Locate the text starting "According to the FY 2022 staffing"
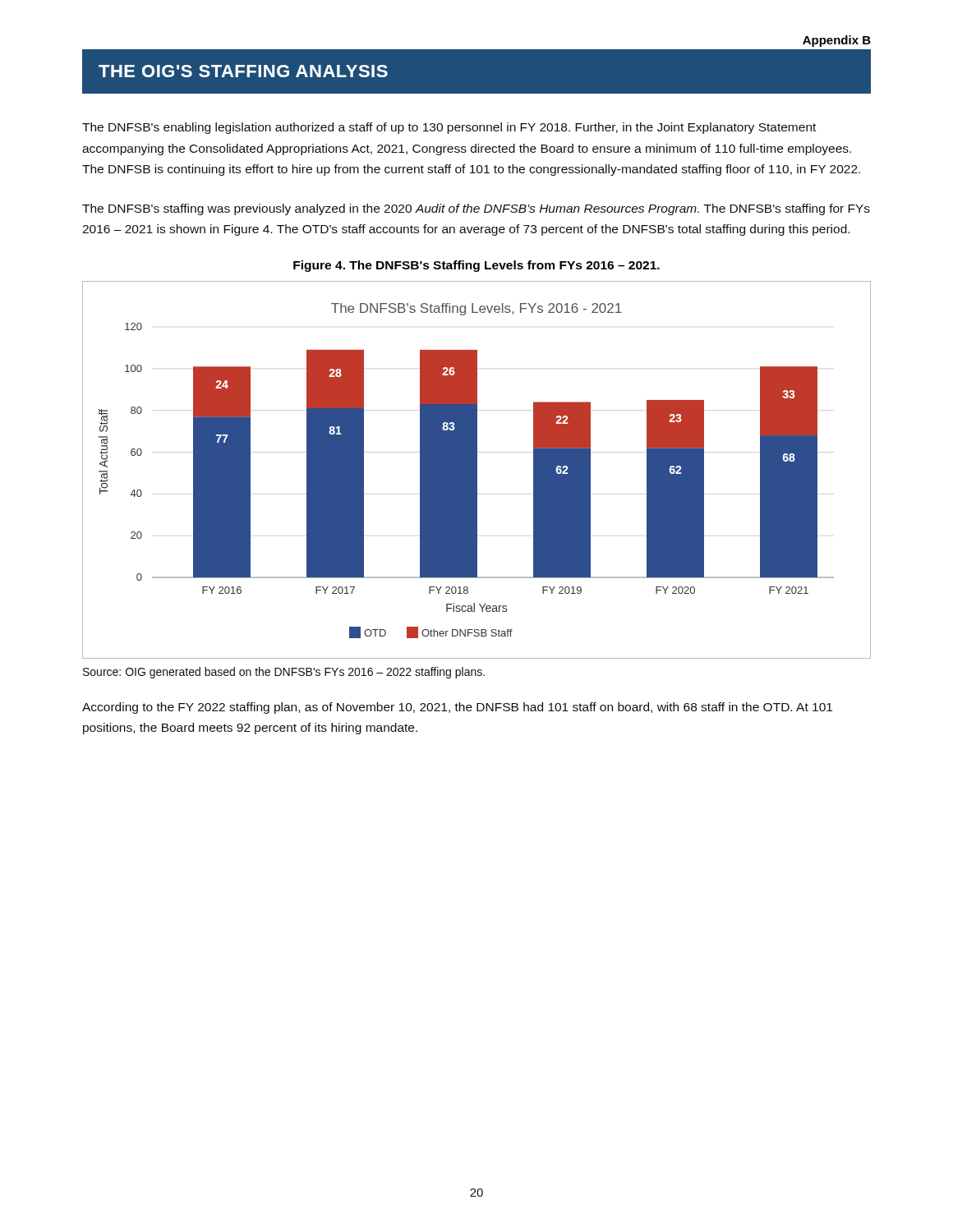The image size is (953, 1232). 458,717
